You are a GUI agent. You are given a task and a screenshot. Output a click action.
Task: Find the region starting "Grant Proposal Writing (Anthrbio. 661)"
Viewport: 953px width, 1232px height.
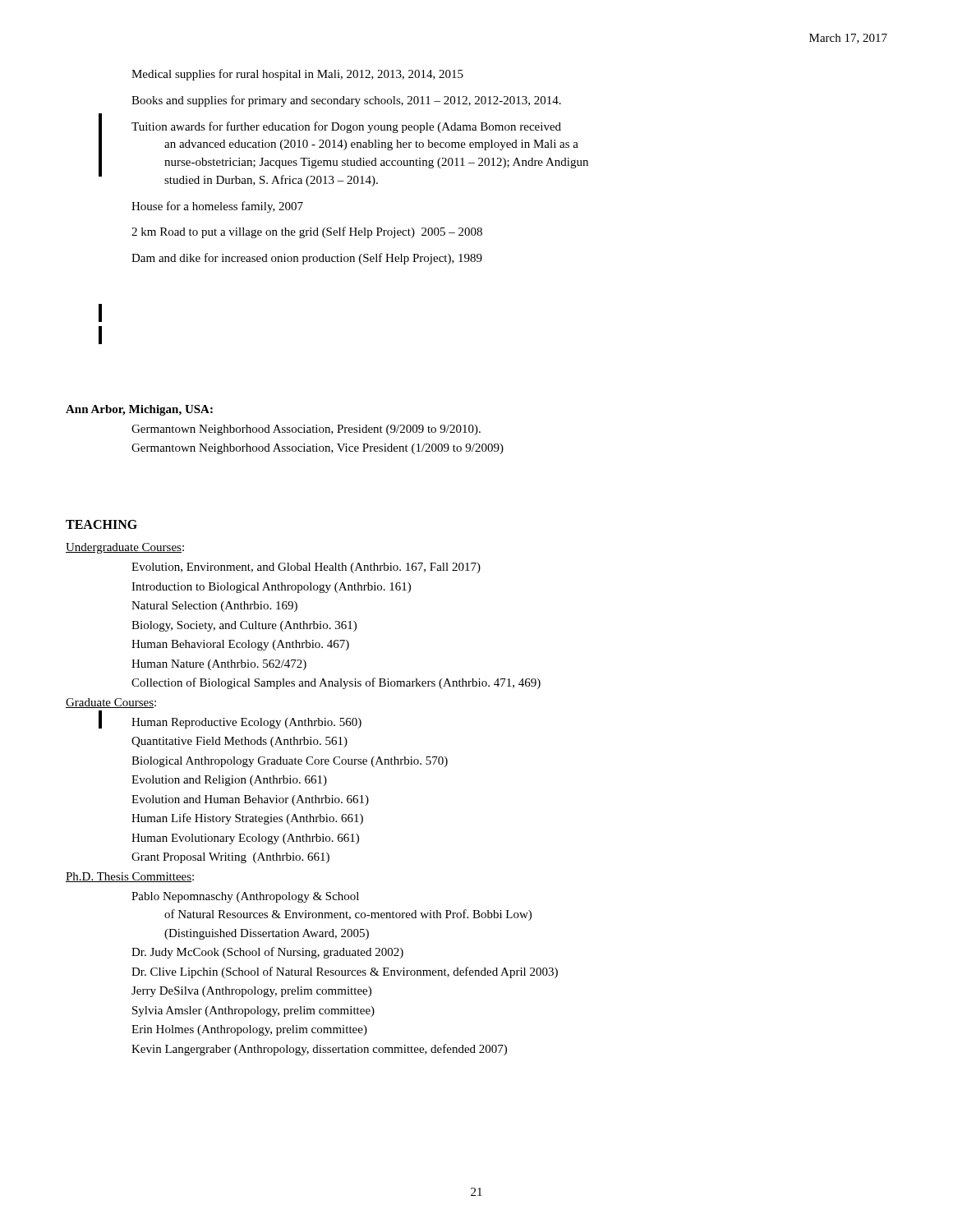click(x=231, y=857)
